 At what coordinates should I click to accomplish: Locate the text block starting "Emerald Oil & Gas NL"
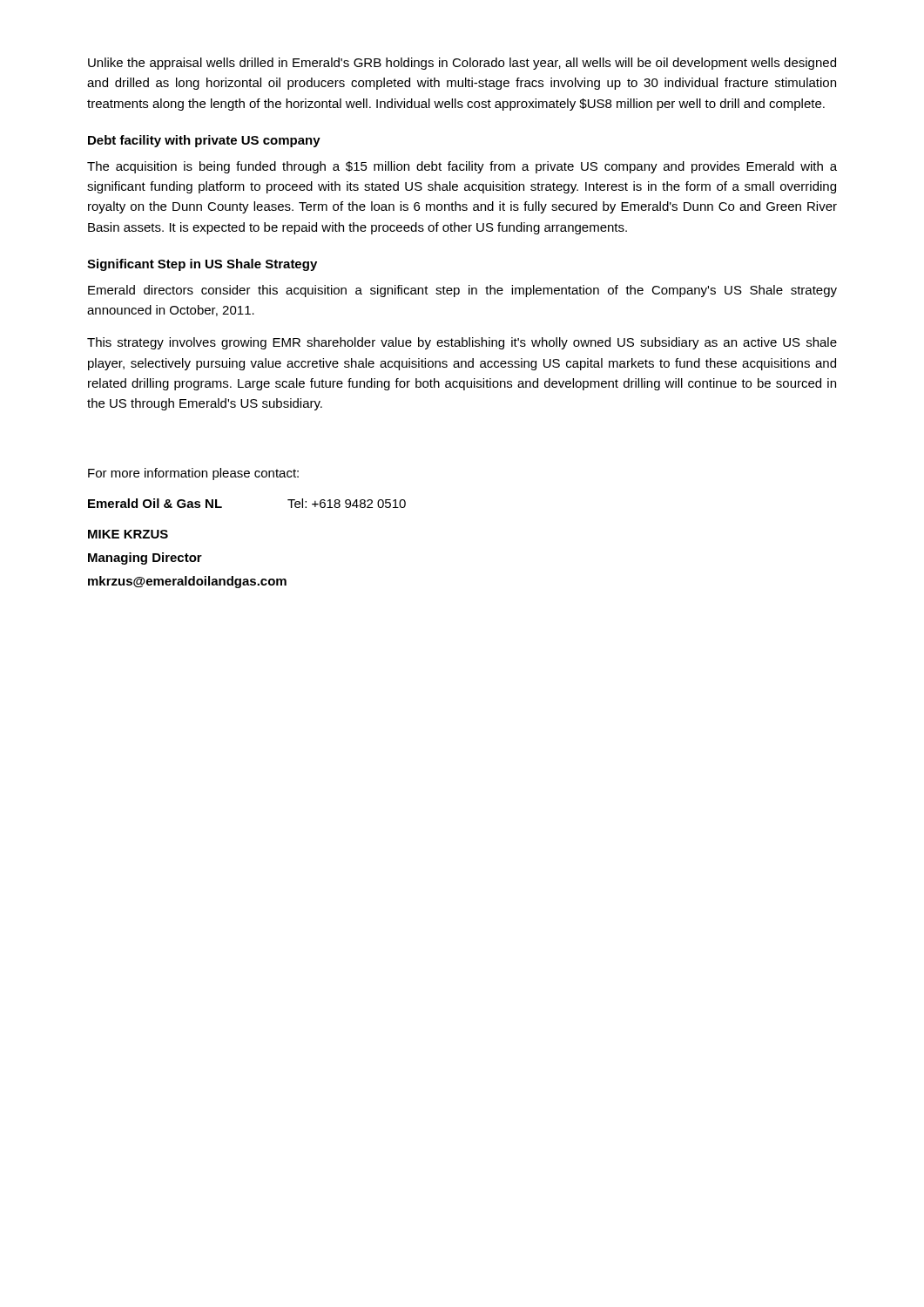(154, 503)
